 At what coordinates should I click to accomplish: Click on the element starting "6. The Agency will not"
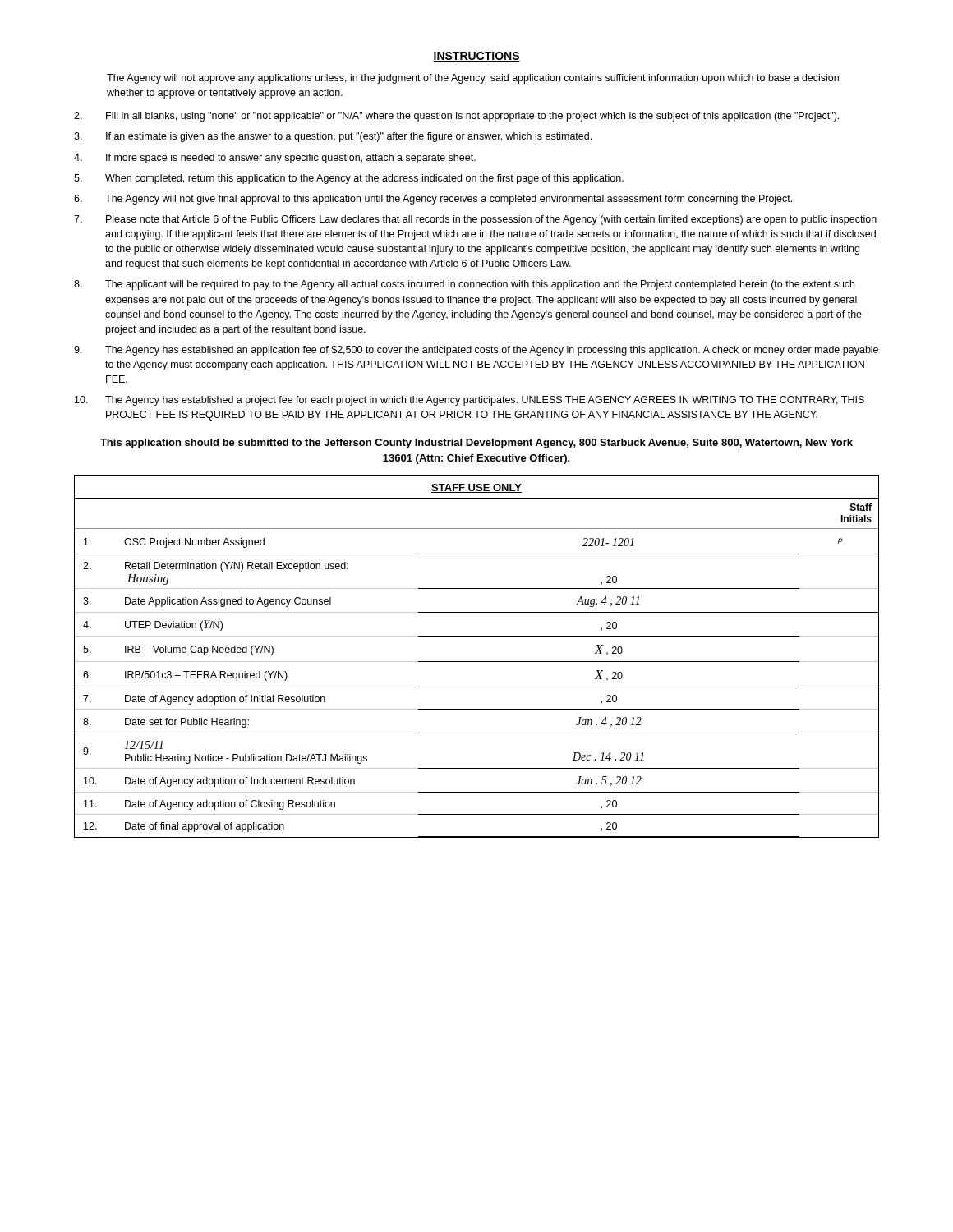(x=476, y=199)
